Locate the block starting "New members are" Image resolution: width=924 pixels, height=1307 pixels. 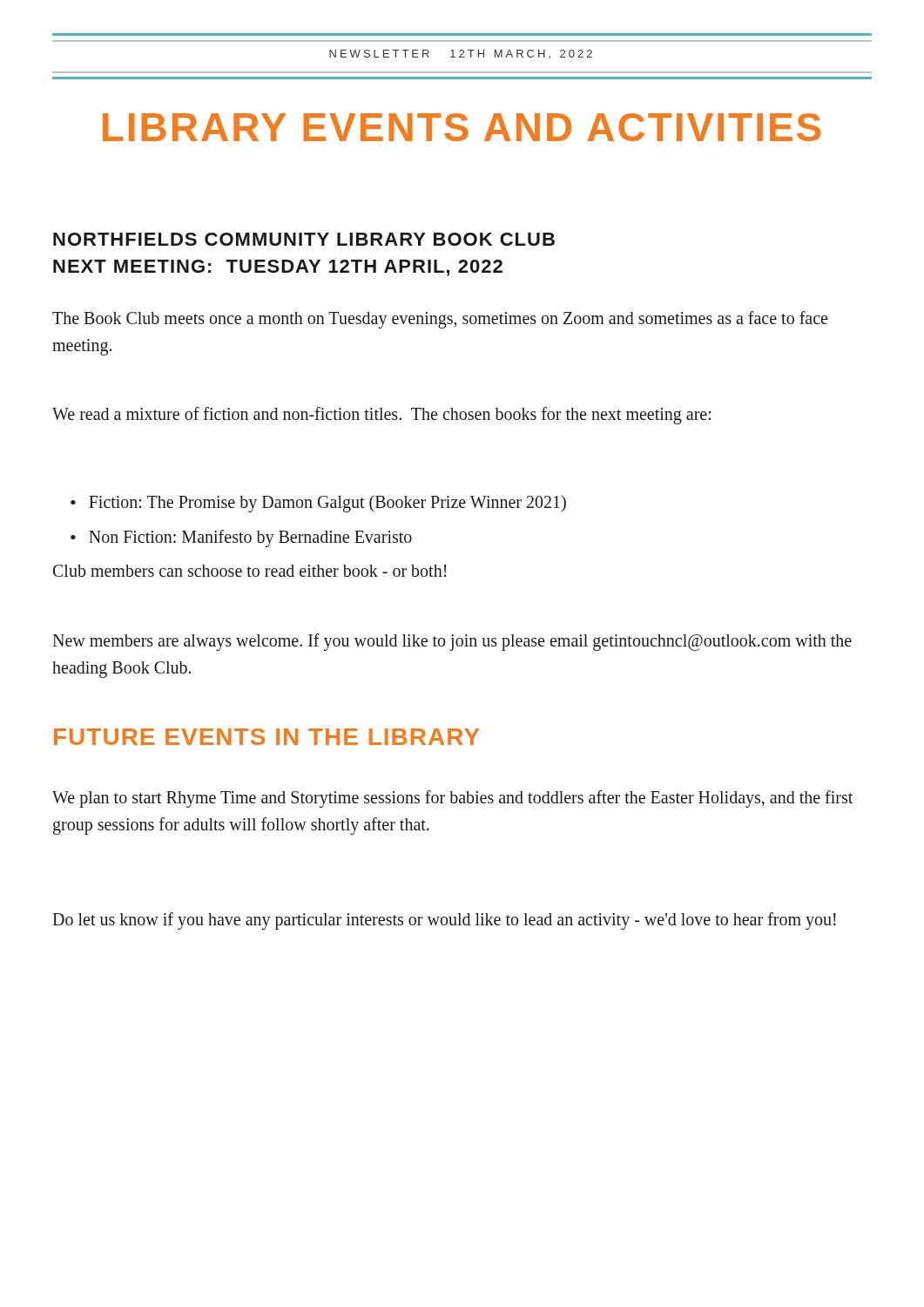pyautogui.click(x=452, y=654)
